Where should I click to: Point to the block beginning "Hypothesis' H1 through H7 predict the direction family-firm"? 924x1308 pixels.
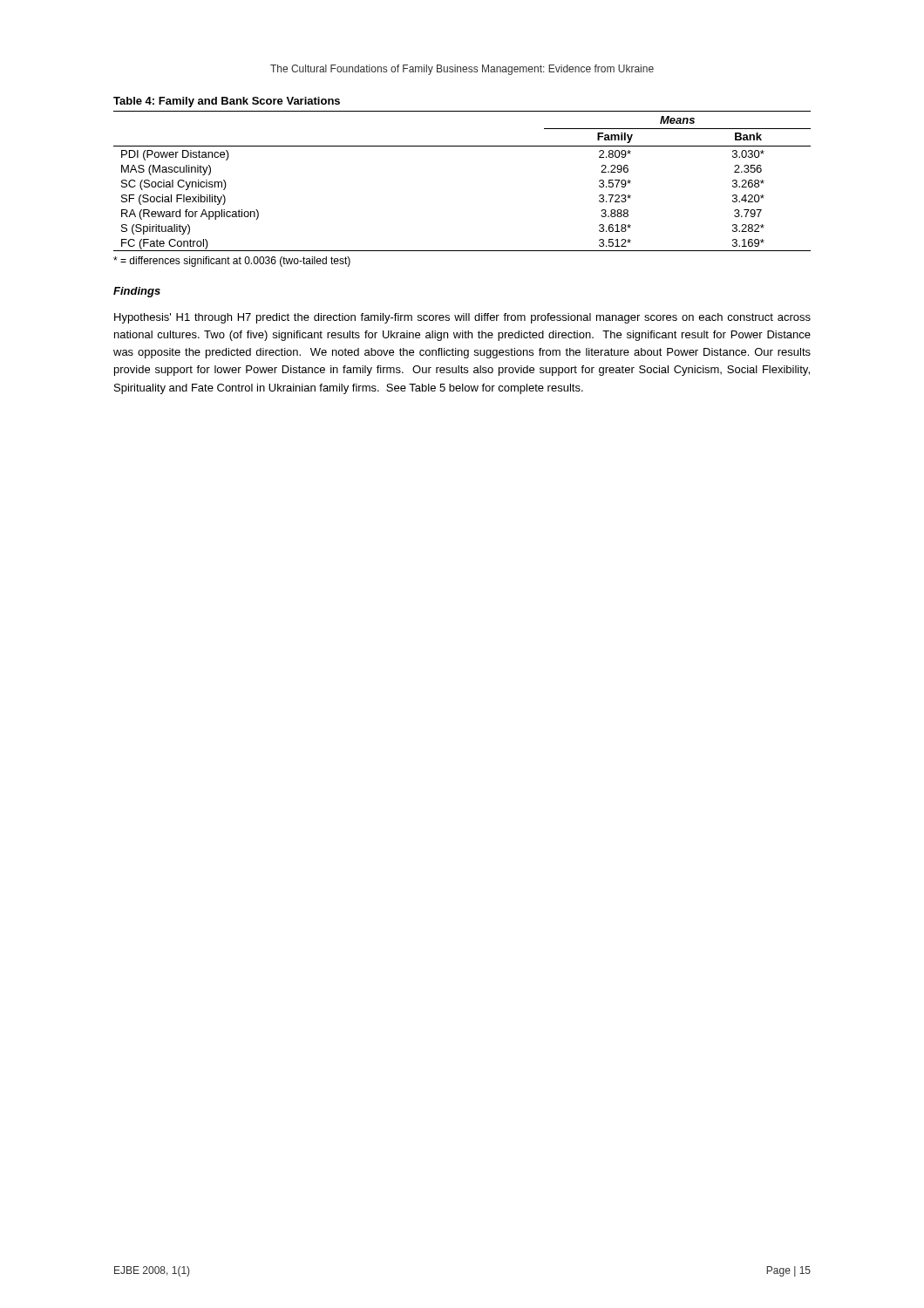(462, 353)
